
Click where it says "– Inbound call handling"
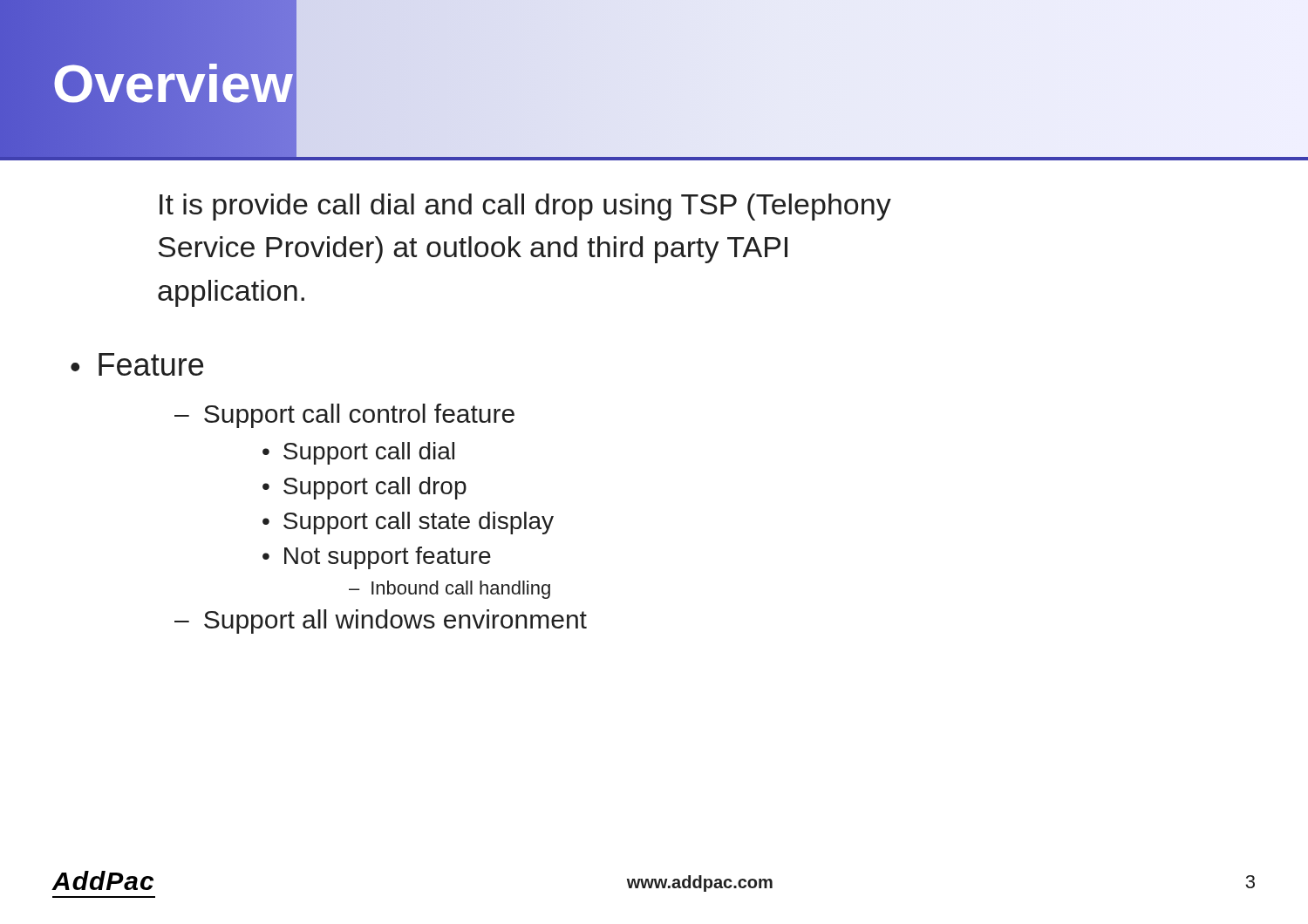[x=450, y=588]
